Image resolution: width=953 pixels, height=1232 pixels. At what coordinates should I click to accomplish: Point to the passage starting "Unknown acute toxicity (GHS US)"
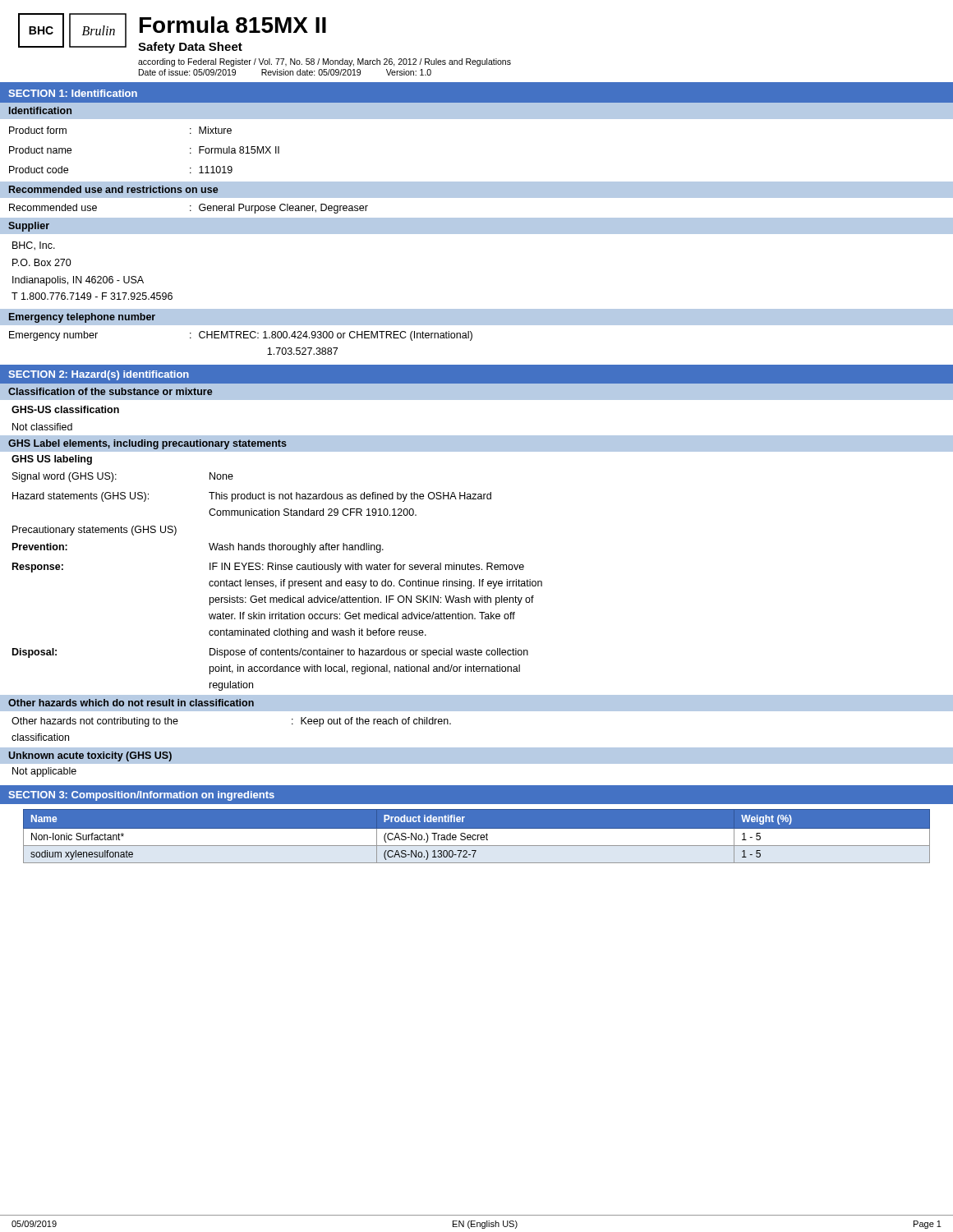[90, 755]
